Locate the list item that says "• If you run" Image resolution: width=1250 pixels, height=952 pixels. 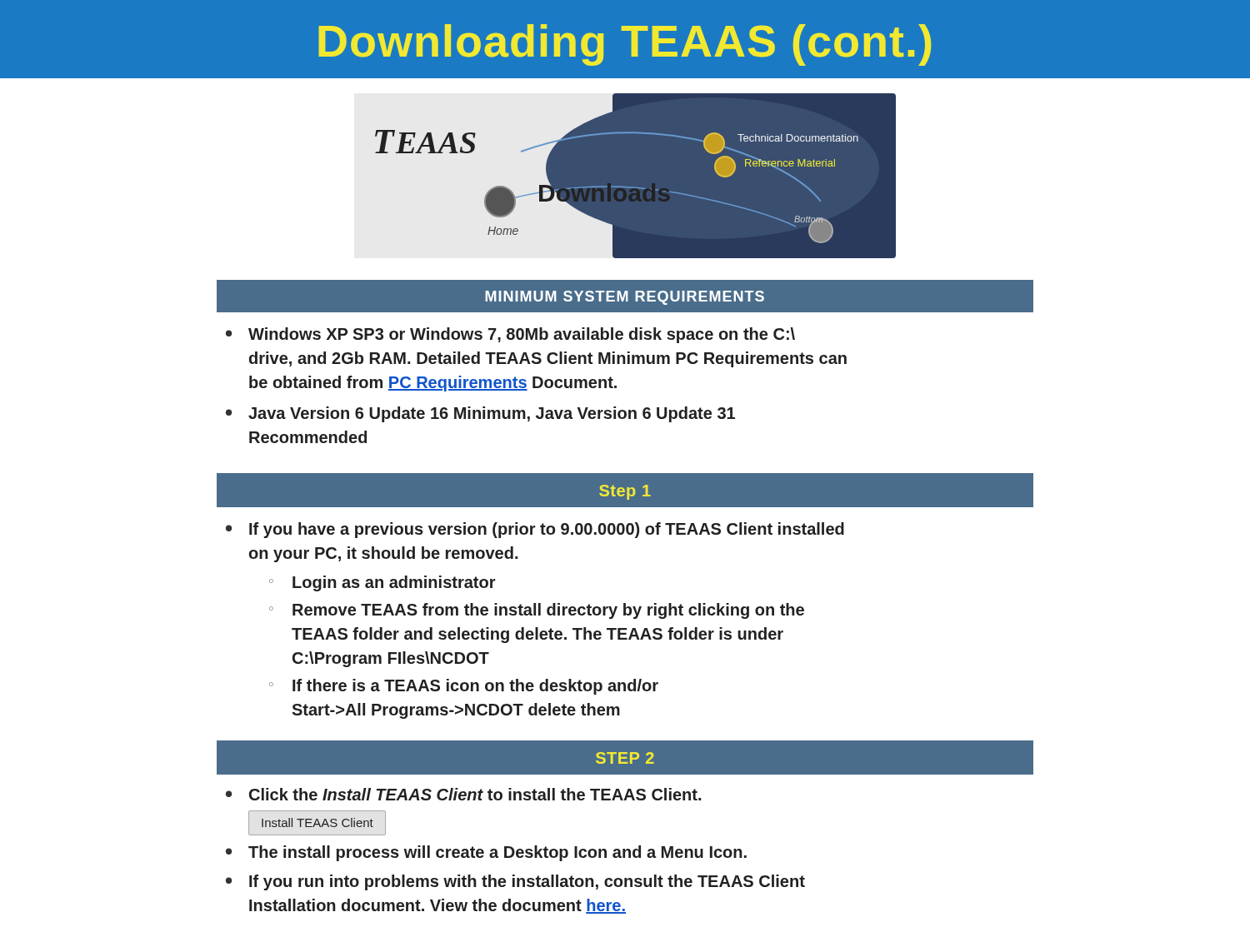[515, 893]
